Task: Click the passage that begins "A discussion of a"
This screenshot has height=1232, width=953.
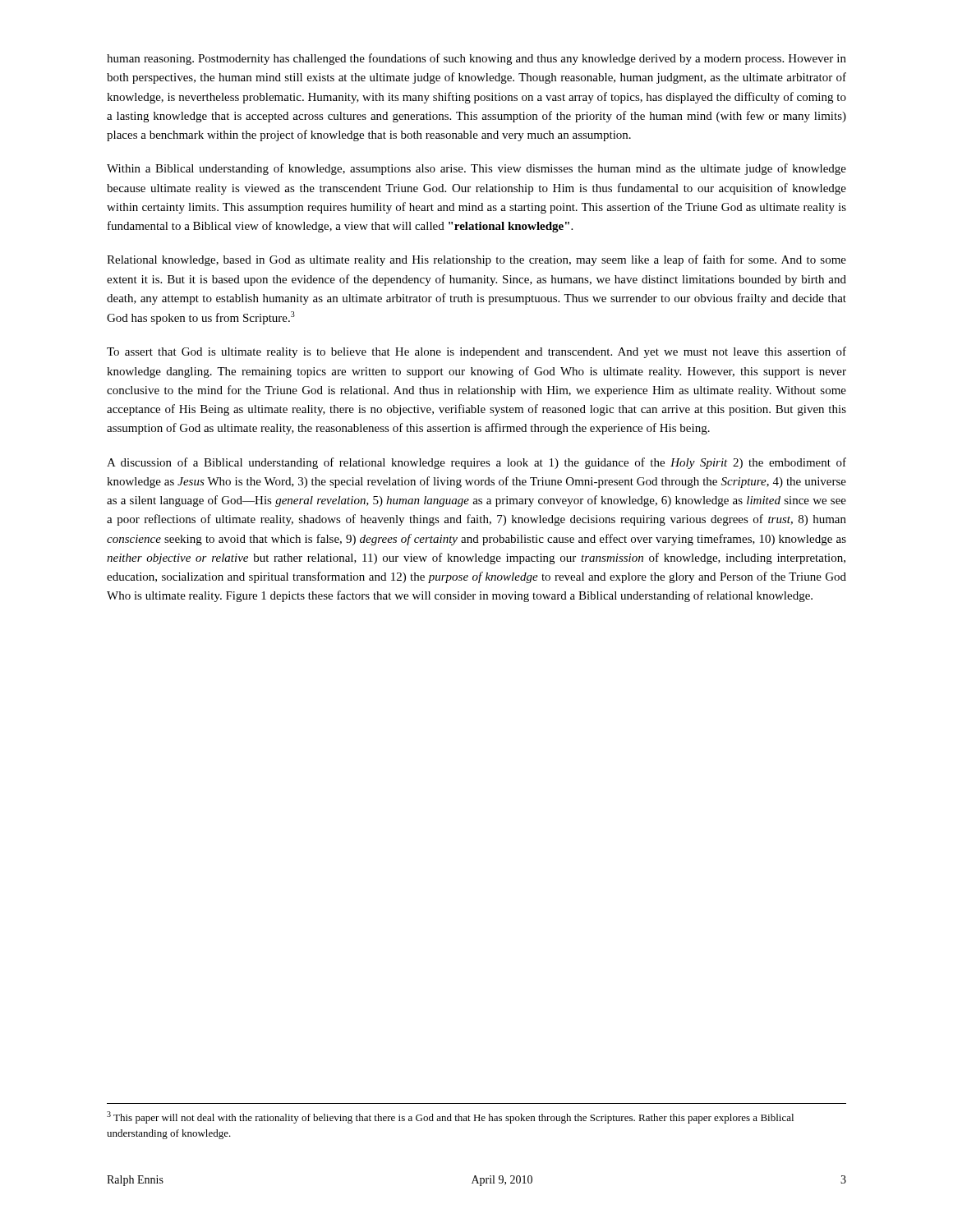Action: [476, 529]
